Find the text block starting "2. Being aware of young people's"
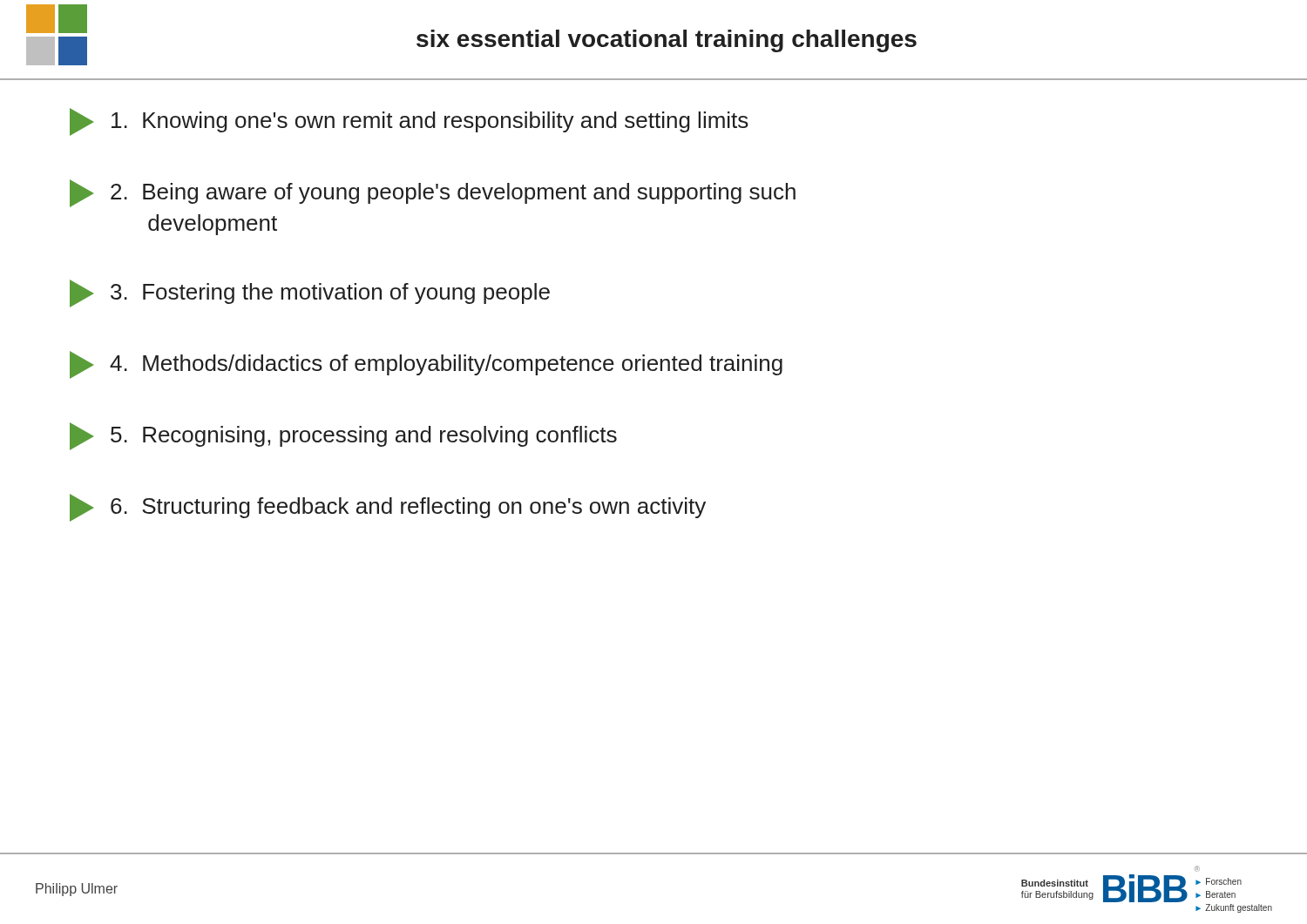Viewport: 1307px width, 924px height. click(x=433, y=208)
